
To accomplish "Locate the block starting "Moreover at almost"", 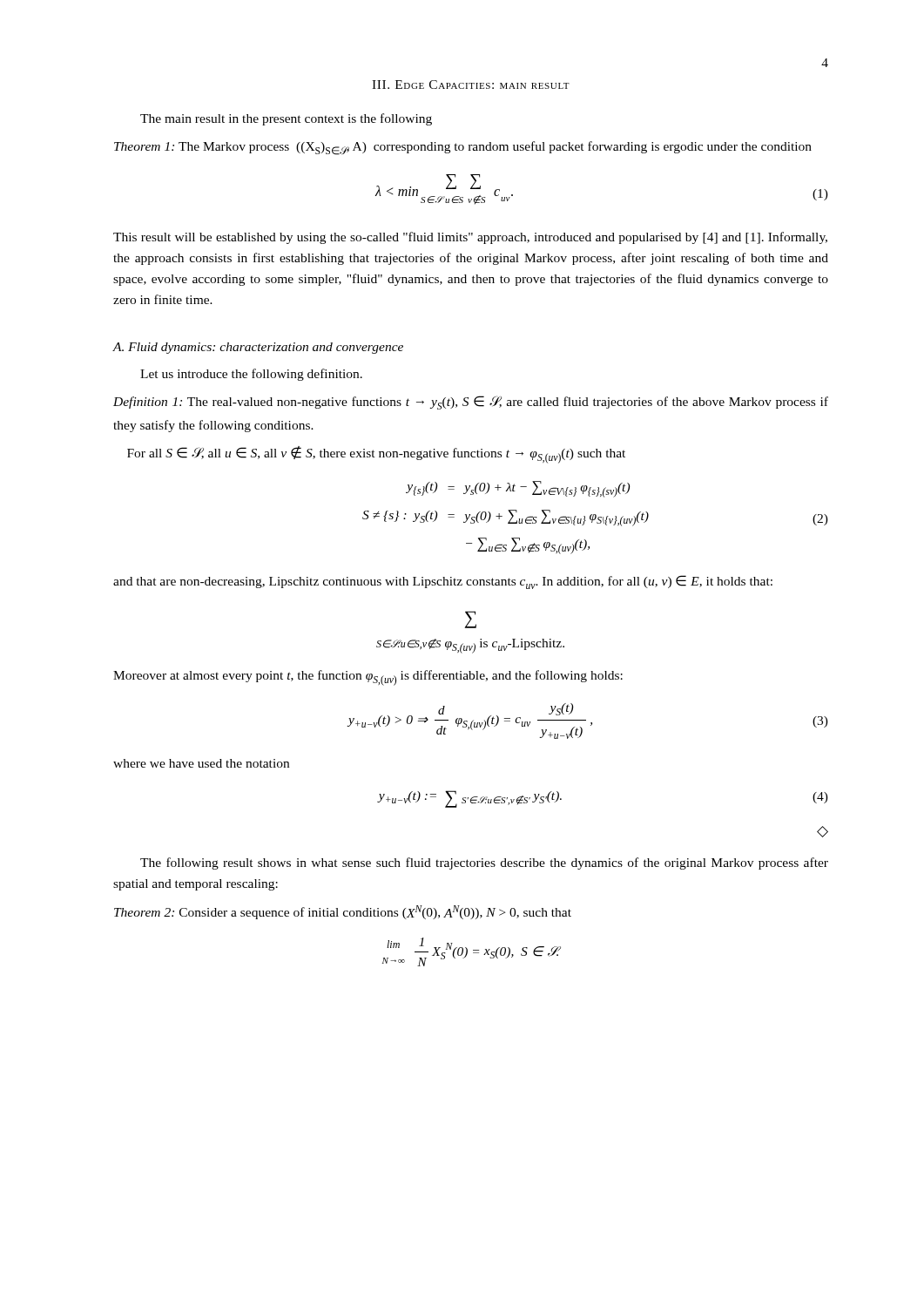I will 368,676.
